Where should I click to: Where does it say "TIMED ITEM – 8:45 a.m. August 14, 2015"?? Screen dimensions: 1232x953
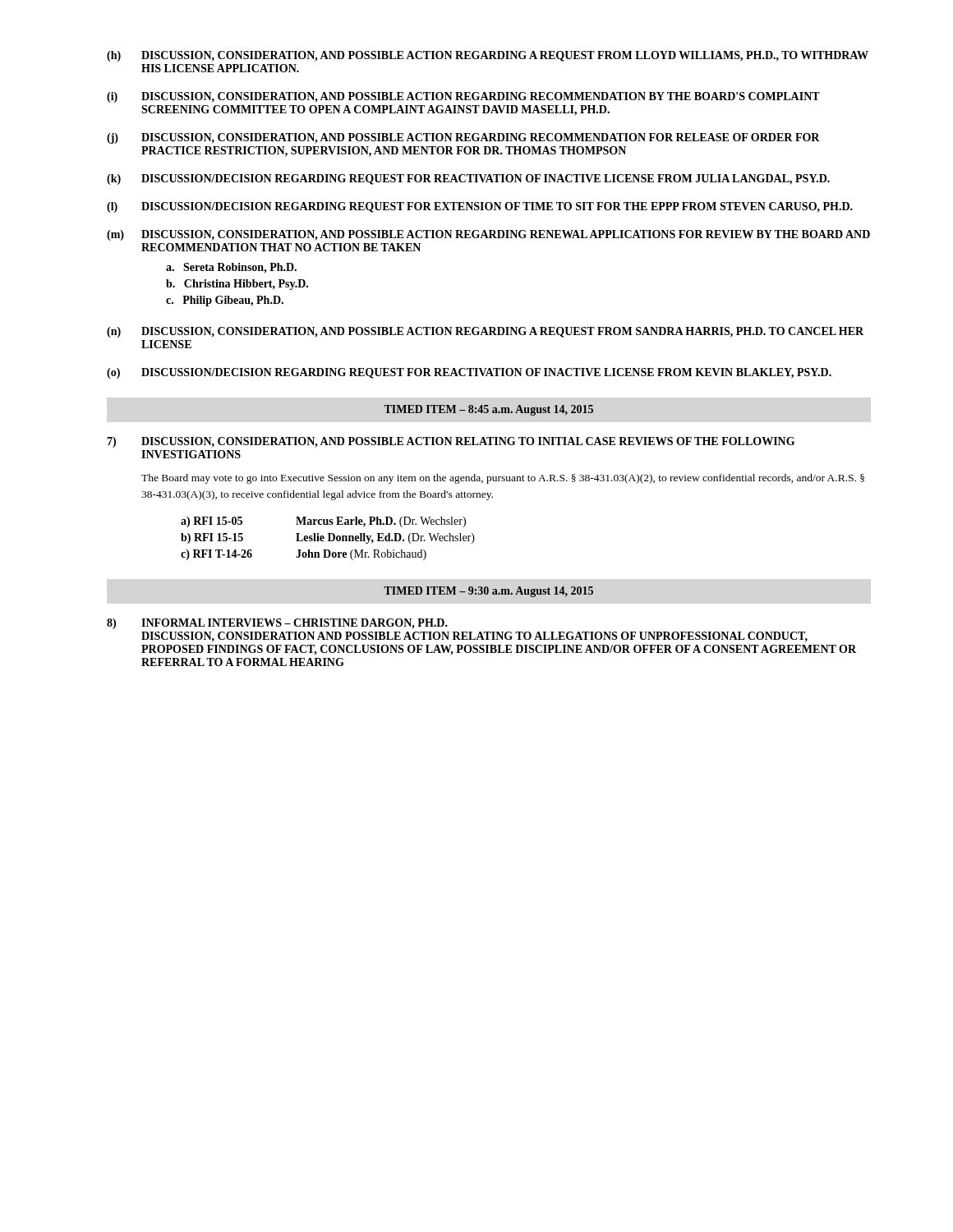pos(489,409)
